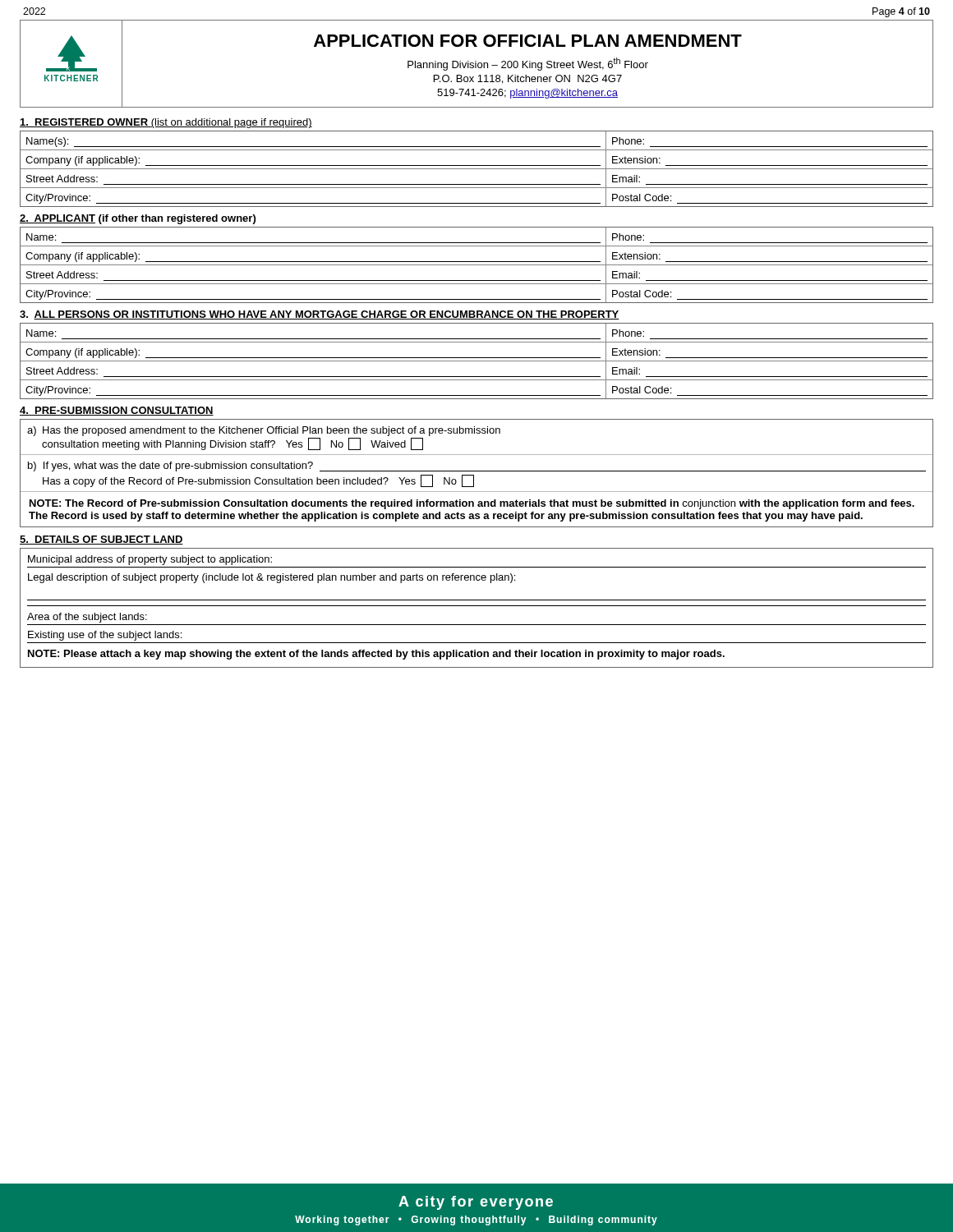Viewport: 953px width, 1232px height.
Task: Locate the table with the text "Name(s): Phone: Company"
Action: point(476,169)
